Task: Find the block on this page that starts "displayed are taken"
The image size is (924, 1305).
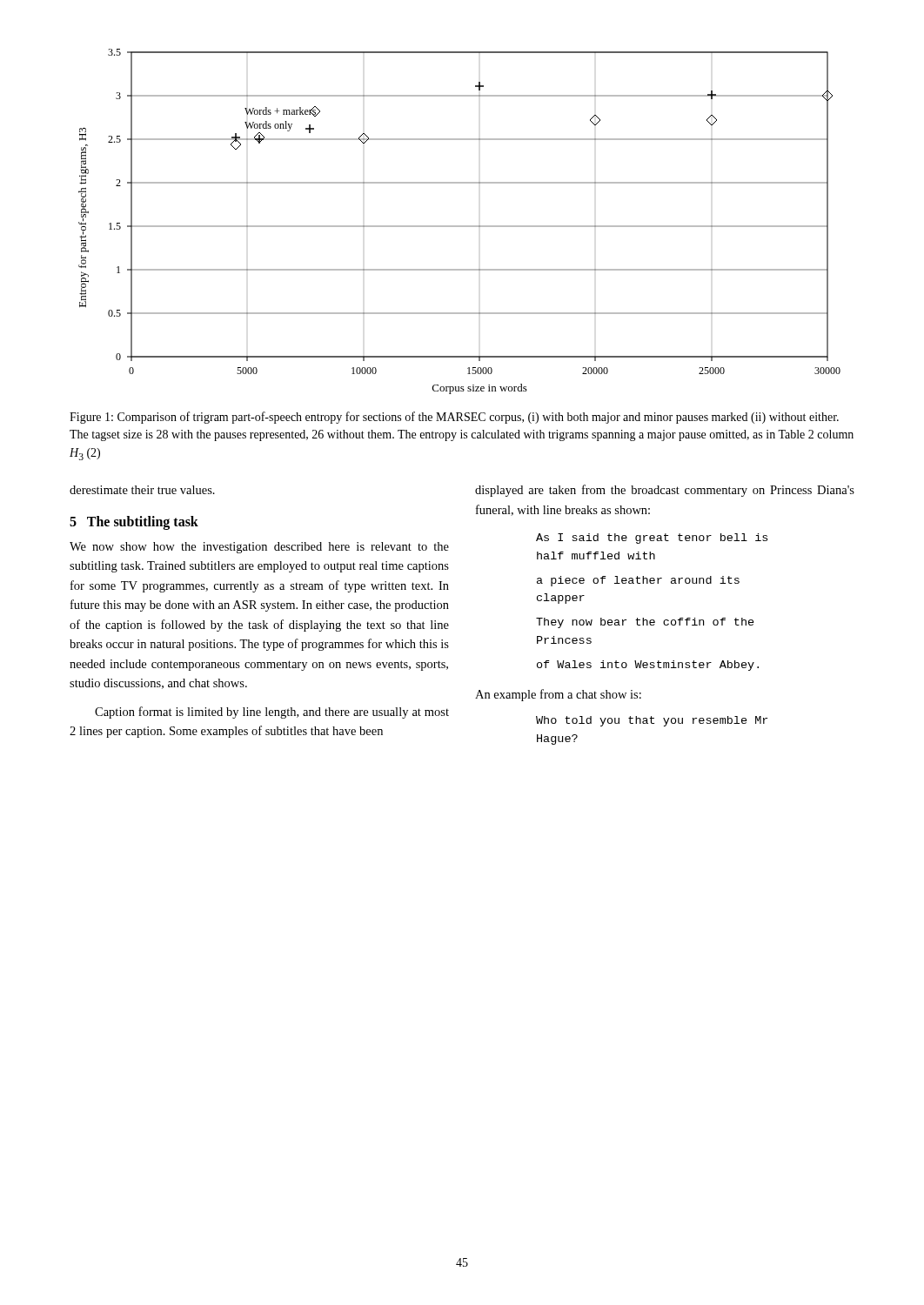Action: [x=665, y=500]
